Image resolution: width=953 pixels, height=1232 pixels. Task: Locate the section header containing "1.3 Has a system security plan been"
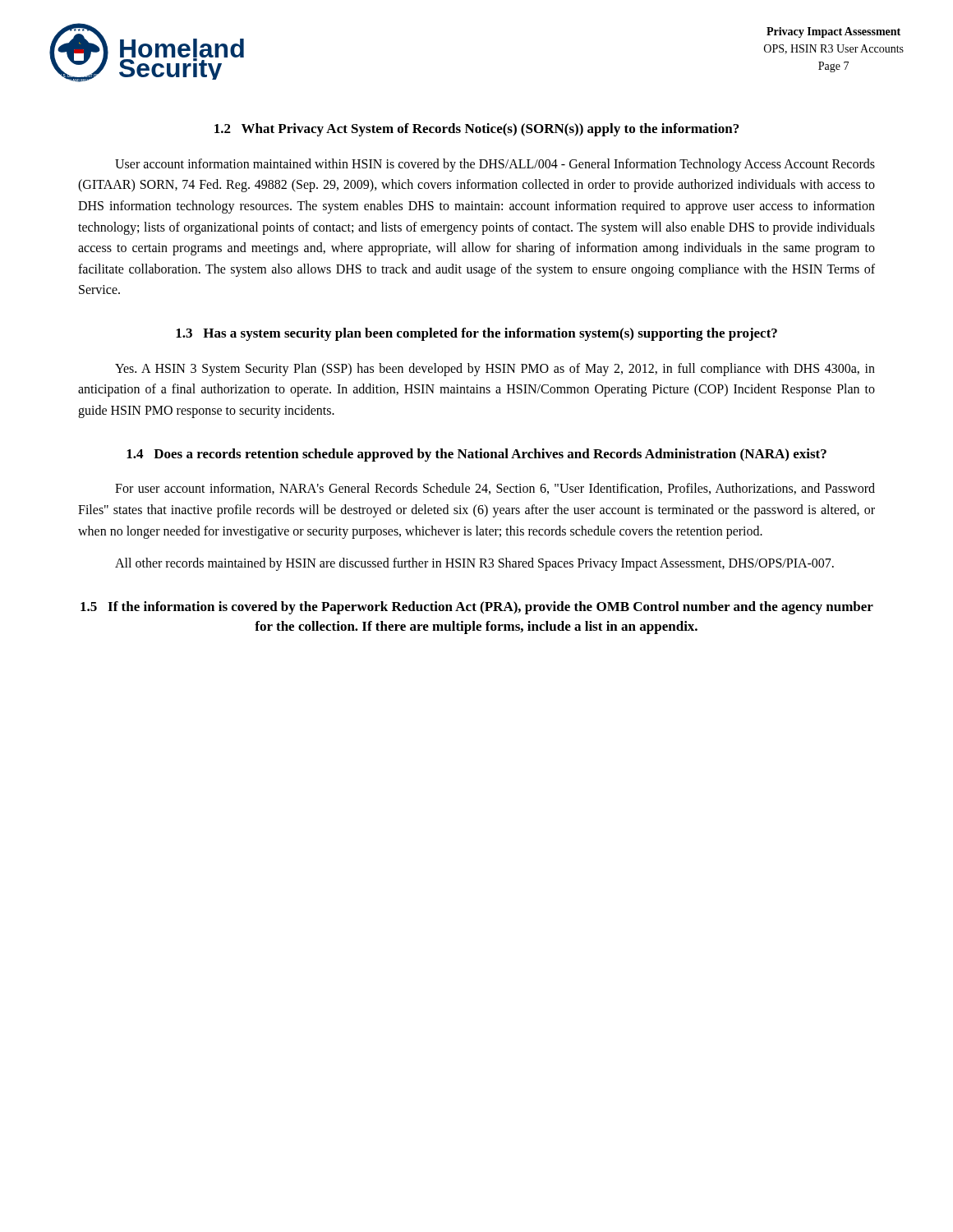coord(476,333)
